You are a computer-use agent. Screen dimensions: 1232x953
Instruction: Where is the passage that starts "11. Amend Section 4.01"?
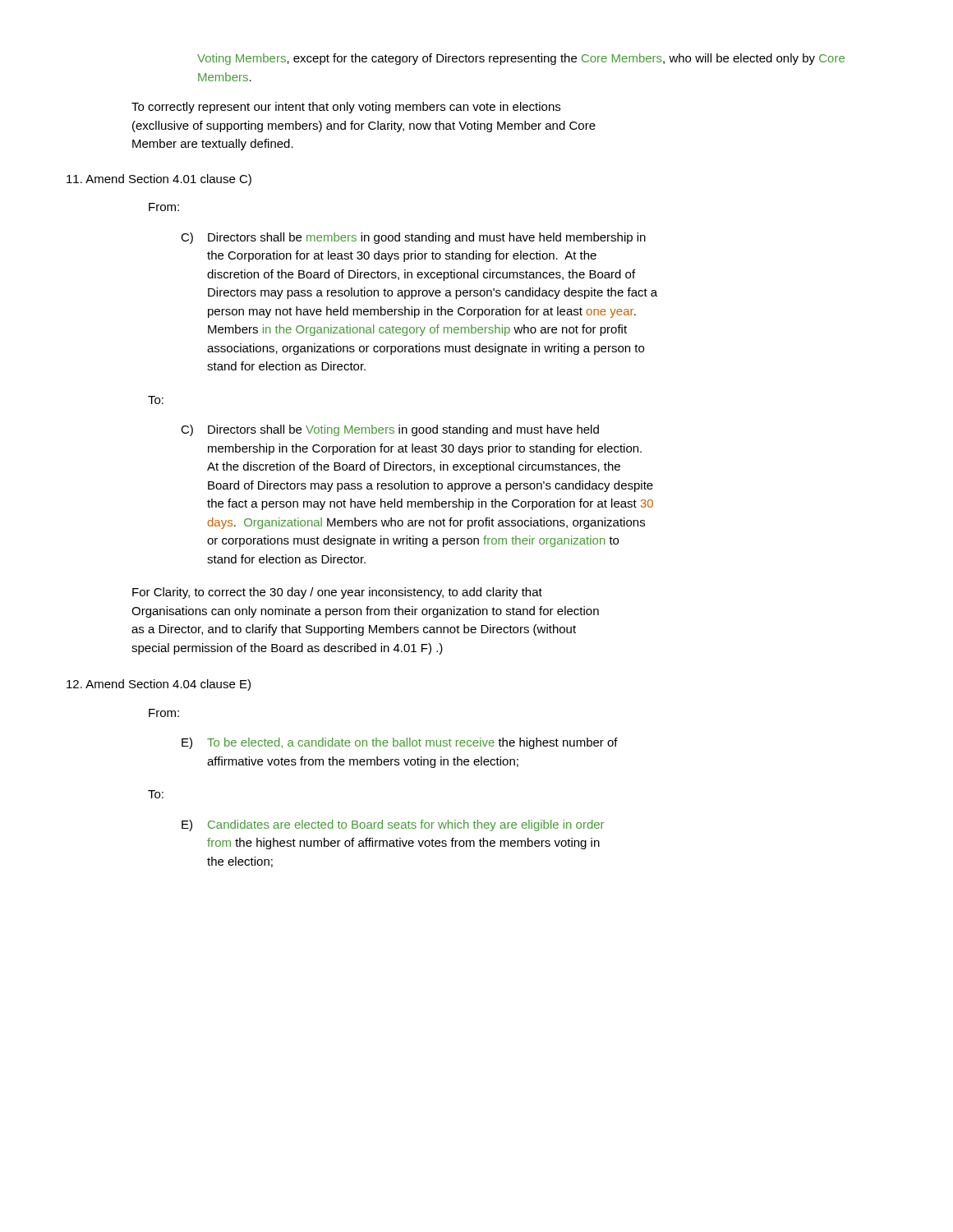tap(159, 178)
